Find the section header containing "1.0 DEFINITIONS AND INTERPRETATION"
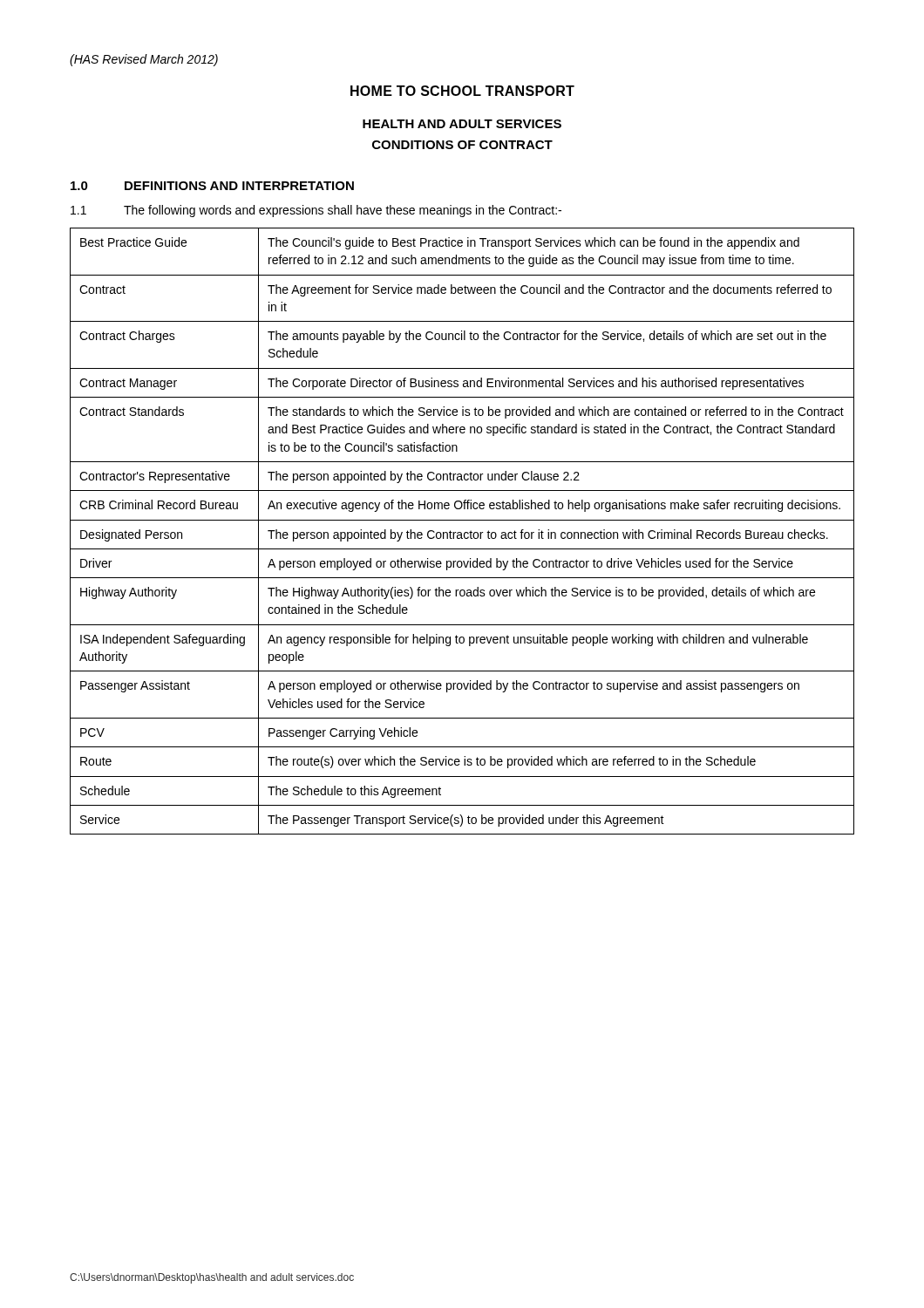Viewport: 924px width, 1308px height. [x=212, y=185]
